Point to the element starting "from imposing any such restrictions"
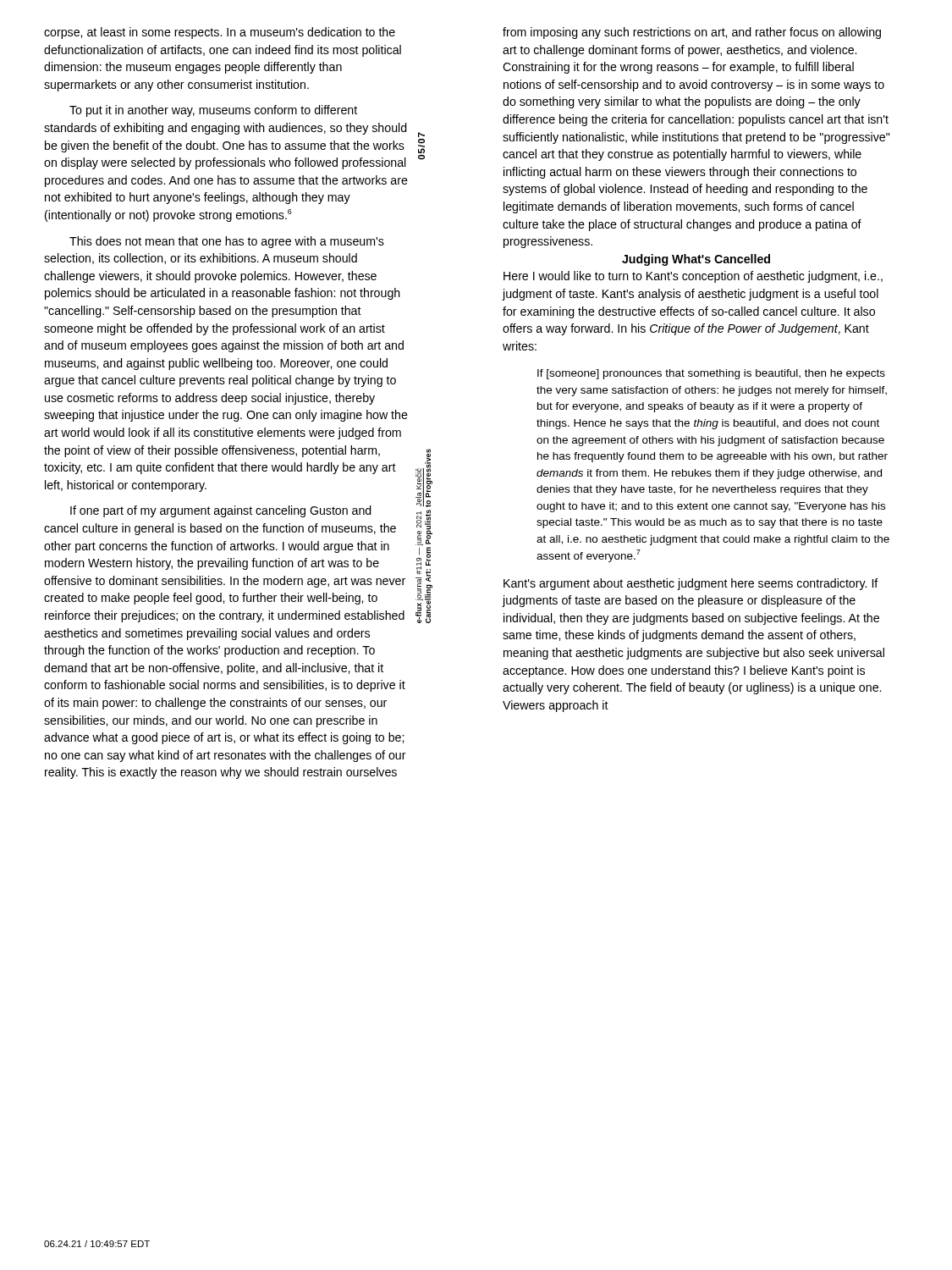 (696, 137)
